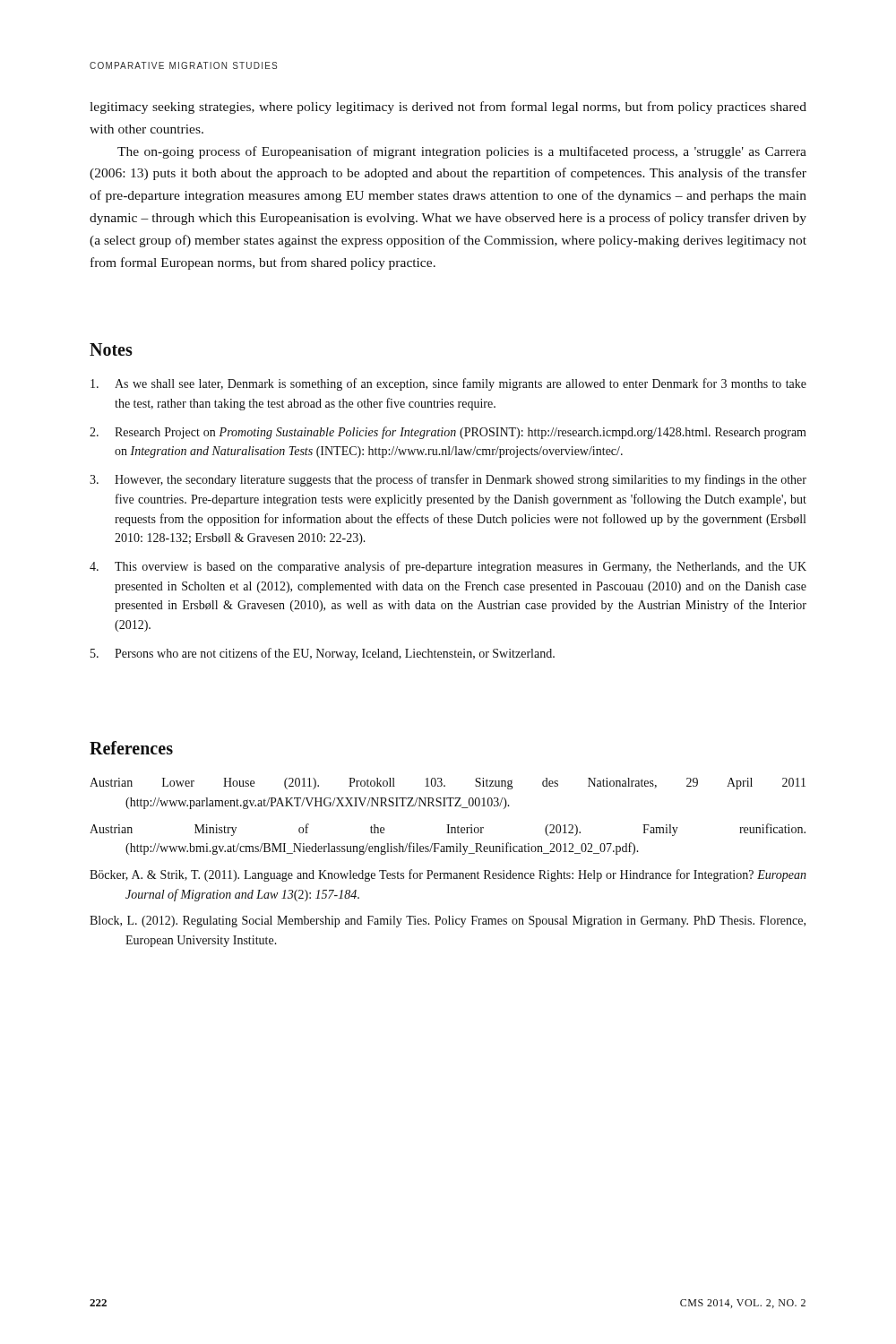This screenshot has height=1344, width=896.
Task: Where is the passage that starts "As we shall see later, Denmark is"?
Action: [448, 394]
